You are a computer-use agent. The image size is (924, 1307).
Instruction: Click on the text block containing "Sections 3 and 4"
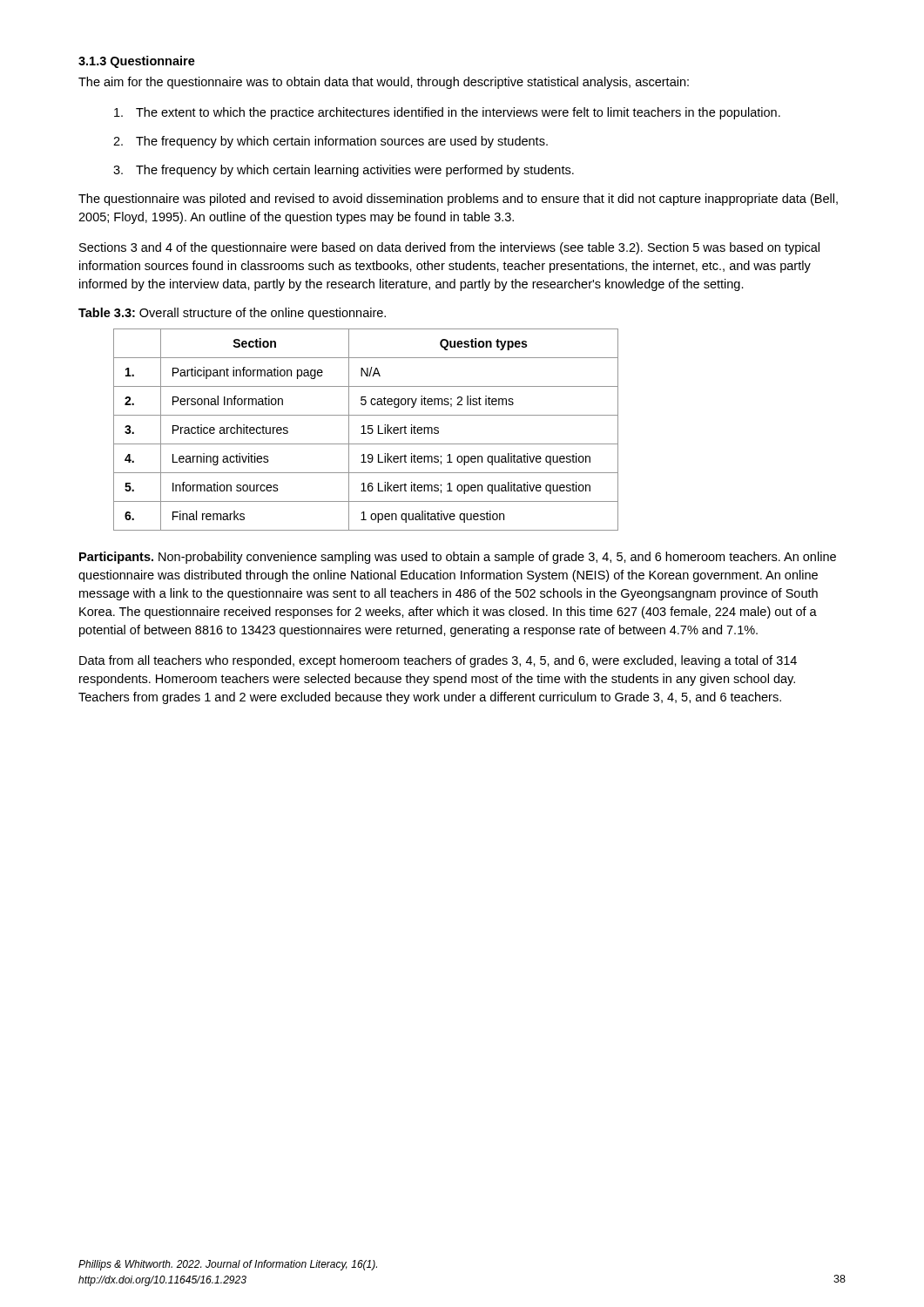(x=449, y=266)
